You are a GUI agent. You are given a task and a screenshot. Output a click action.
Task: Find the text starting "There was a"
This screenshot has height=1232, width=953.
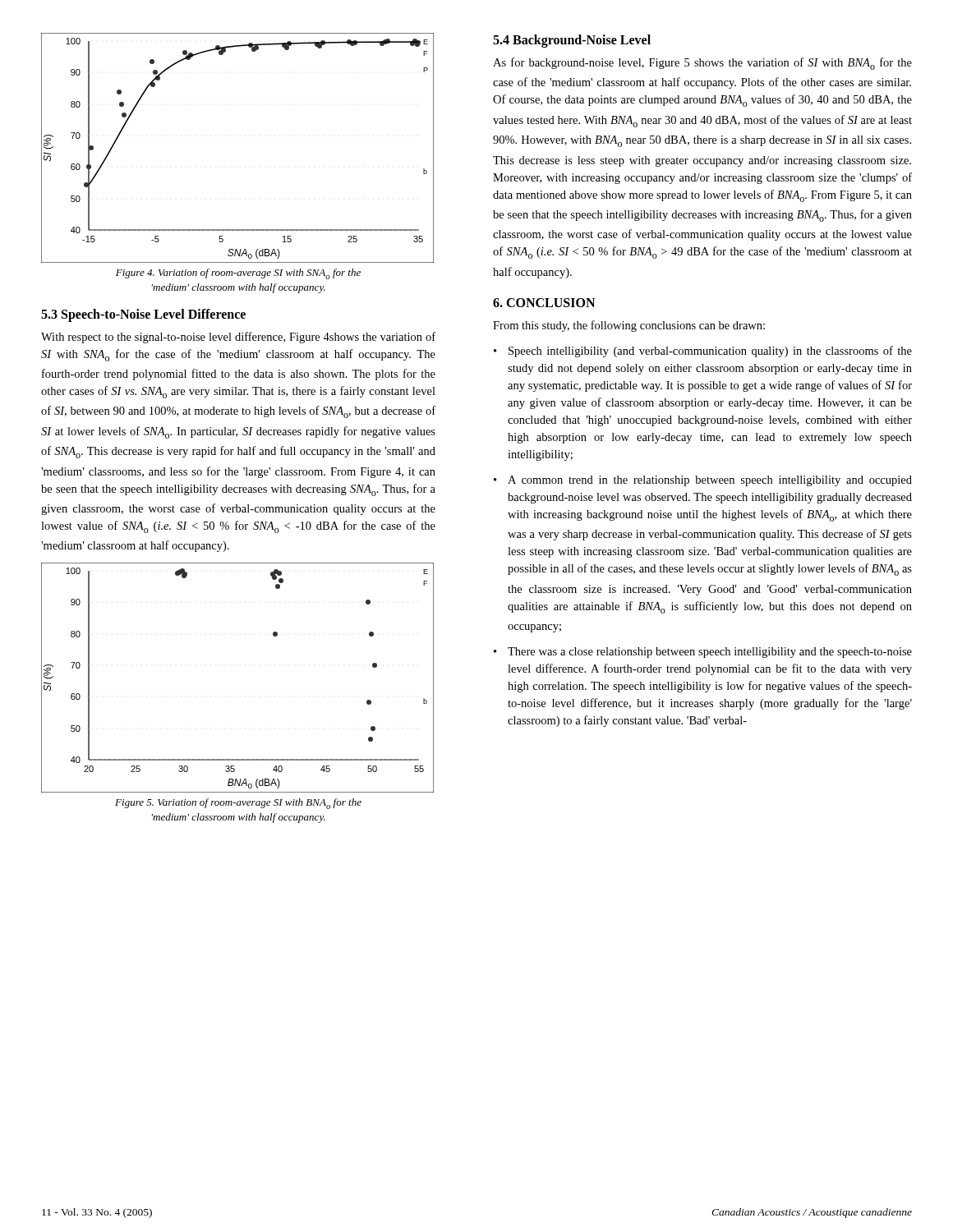pos(710,686)
